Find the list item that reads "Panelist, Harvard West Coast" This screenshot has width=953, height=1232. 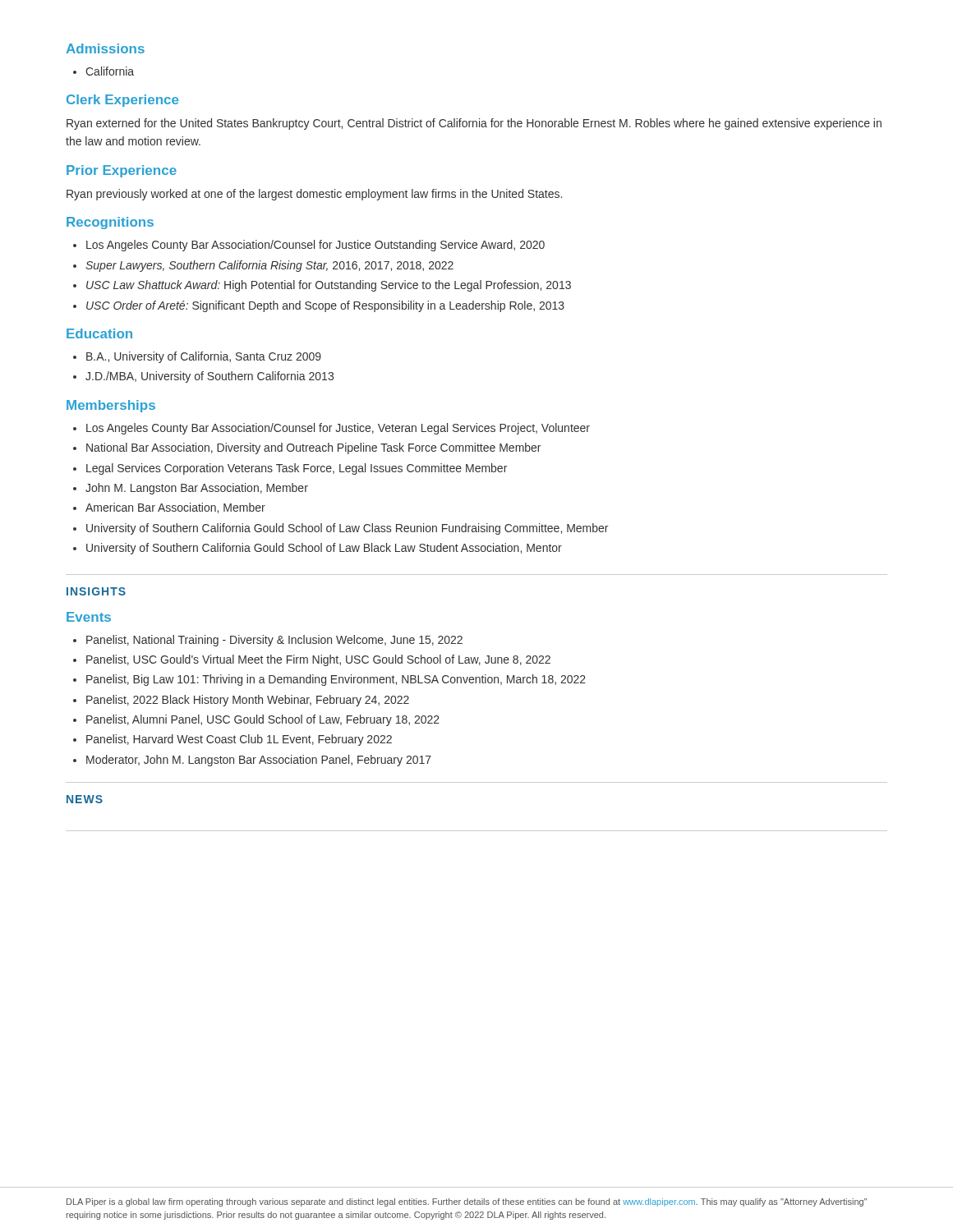click(239, 740)
